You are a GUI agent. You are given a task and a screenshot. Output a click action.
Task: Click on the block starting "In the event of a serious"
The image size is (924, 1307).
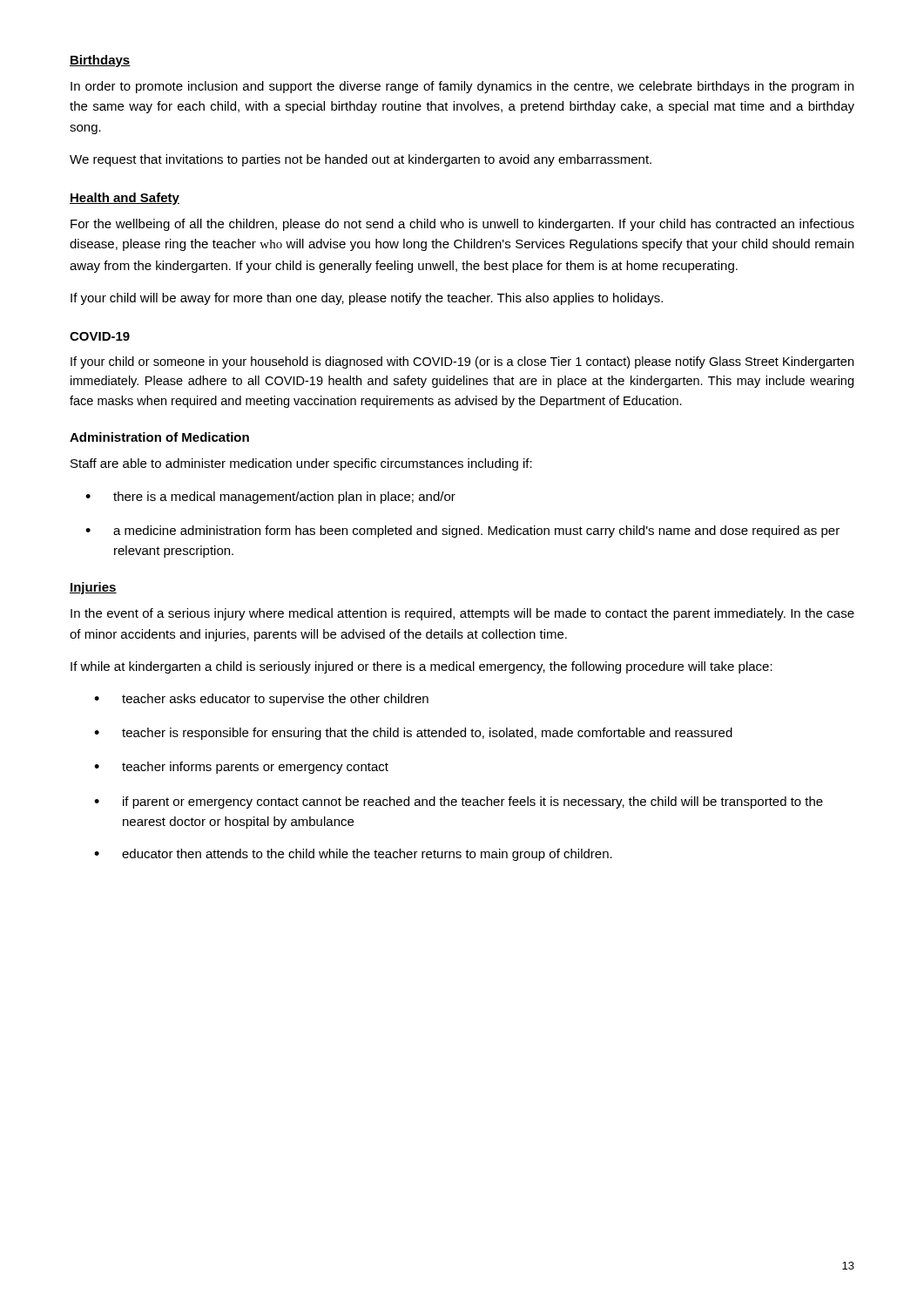click(462, 623)
